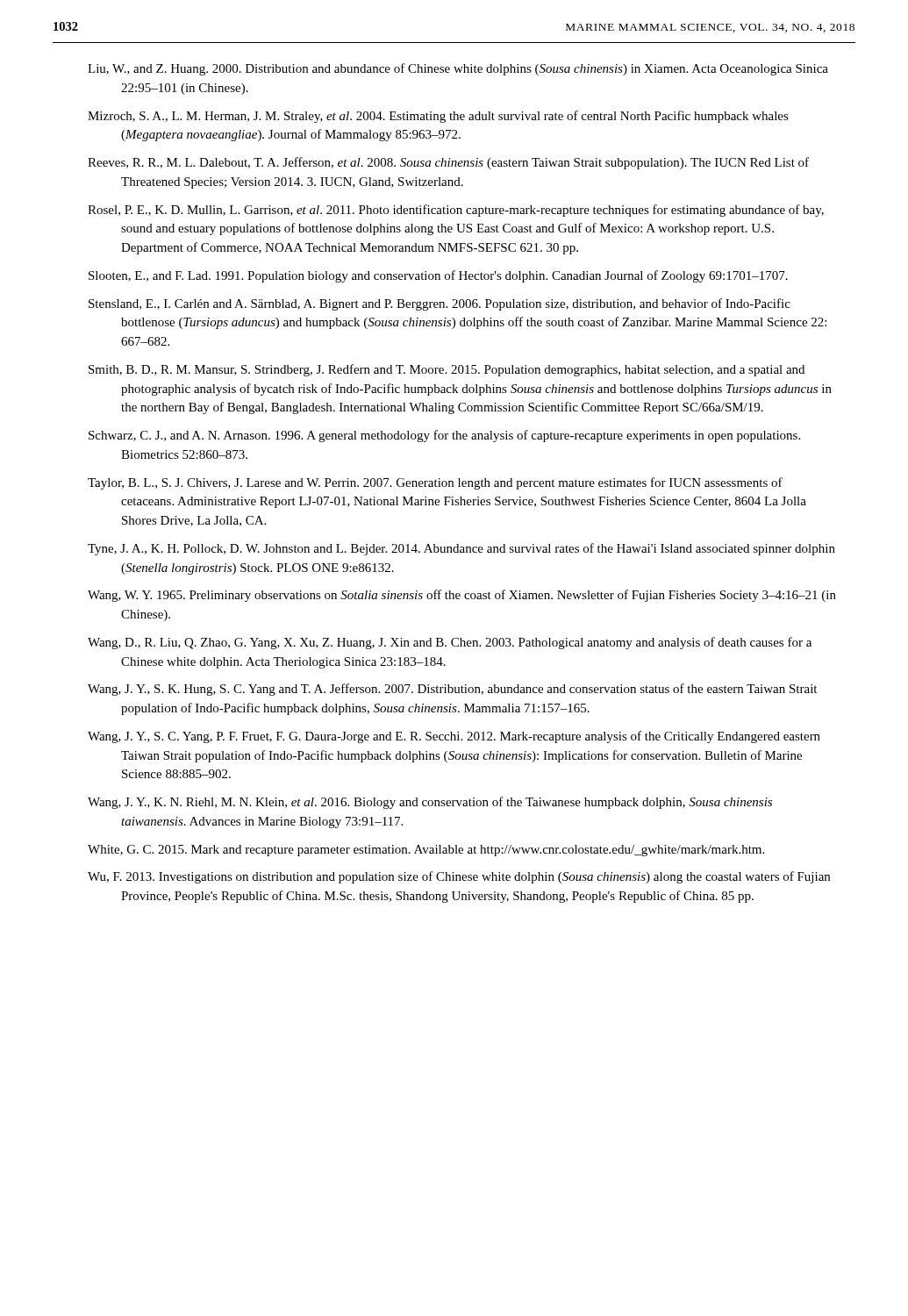Locate the list item containing "Slooten, E., and F. Lad. 1991. Population"
The height and width of the screenshot is (1316, 908).
point(463,276)
